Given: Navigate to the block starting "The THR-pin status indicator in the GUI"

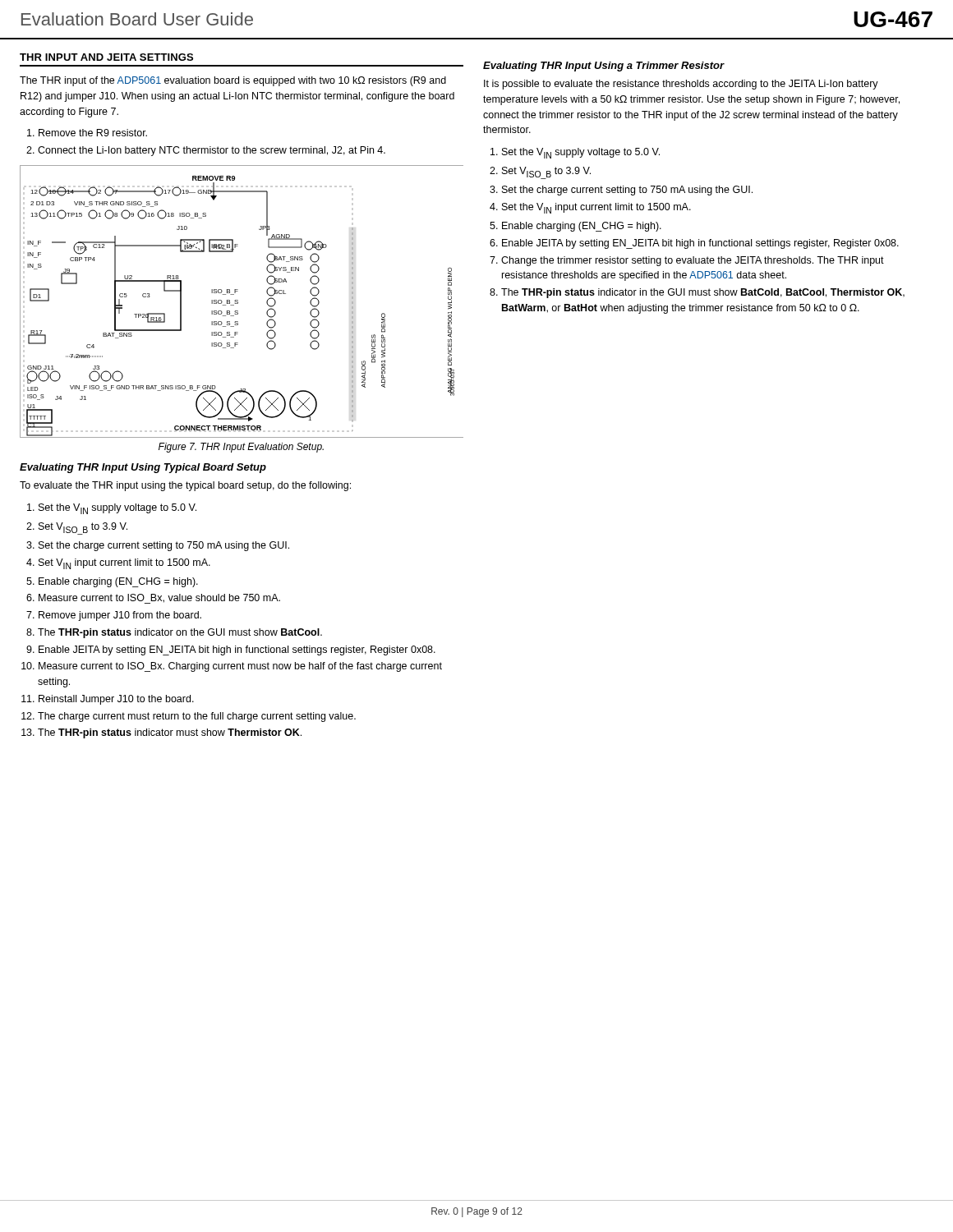Looking at the screenshot, I should coord(703,300).
